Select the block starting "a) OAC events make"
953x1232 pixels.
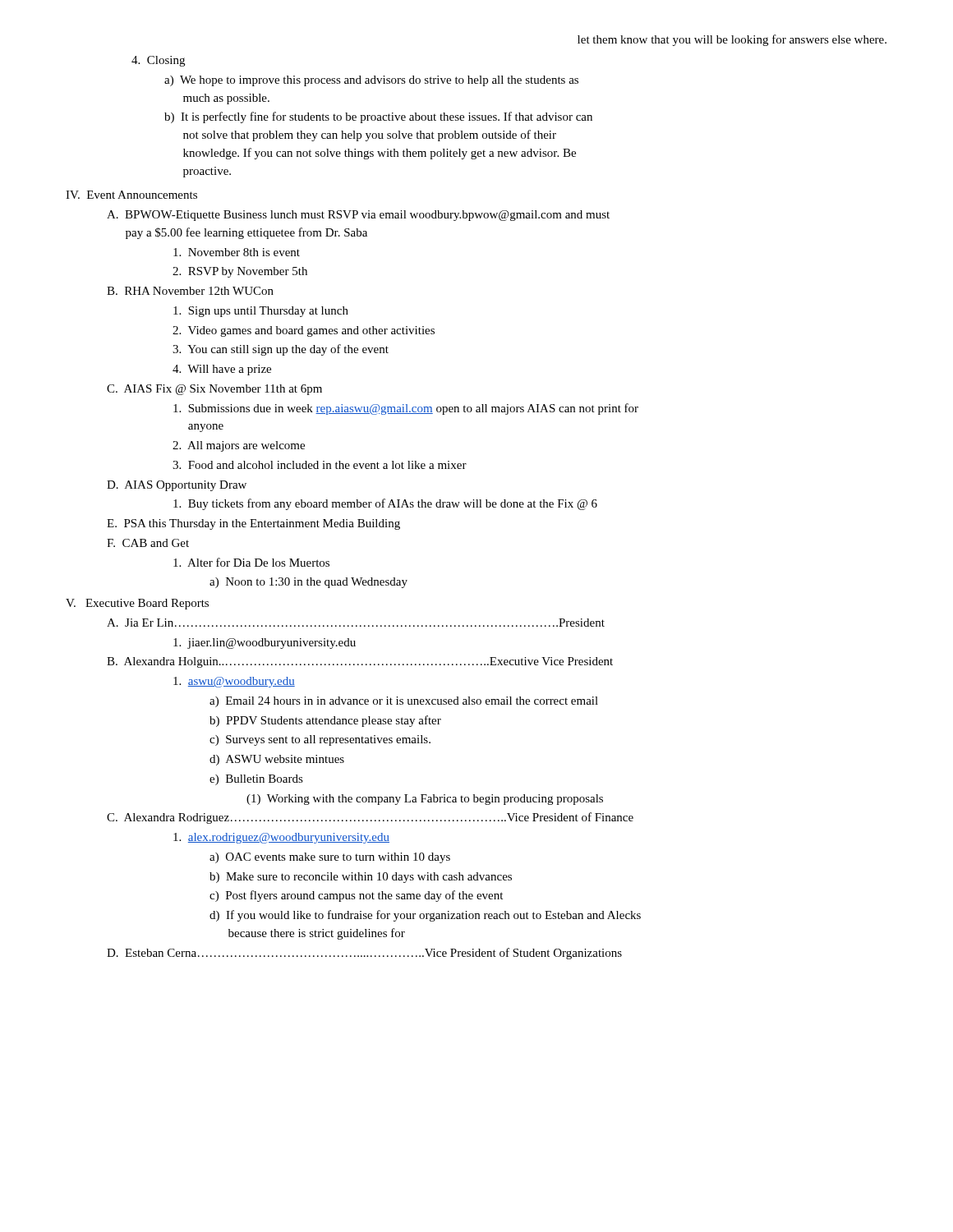pyautogui.click(x=330, y=856)
